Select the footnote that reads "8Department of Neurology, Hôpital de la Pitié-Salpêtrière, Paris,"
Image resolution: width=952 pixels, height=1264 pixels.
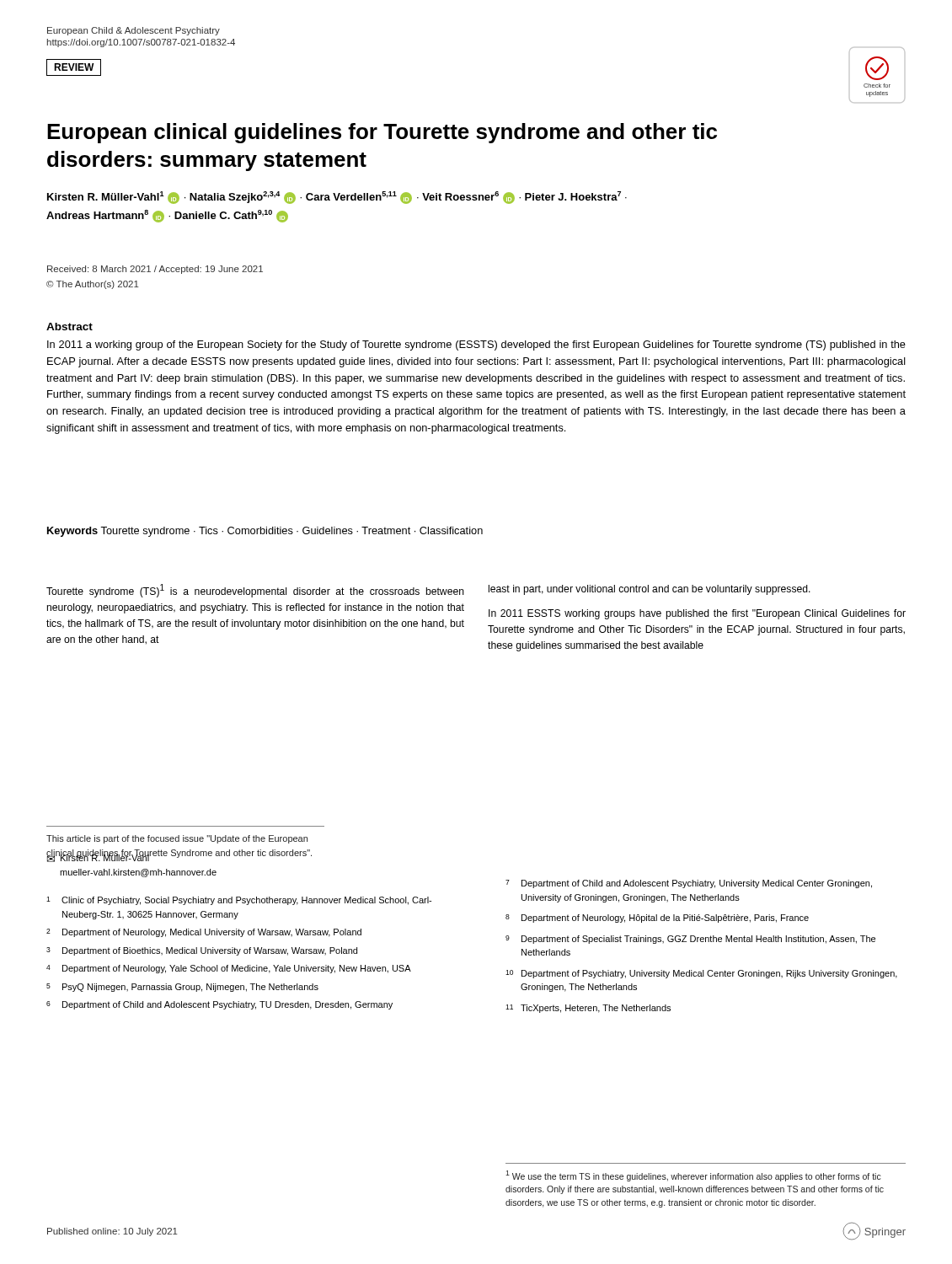(x=657, y=918)
